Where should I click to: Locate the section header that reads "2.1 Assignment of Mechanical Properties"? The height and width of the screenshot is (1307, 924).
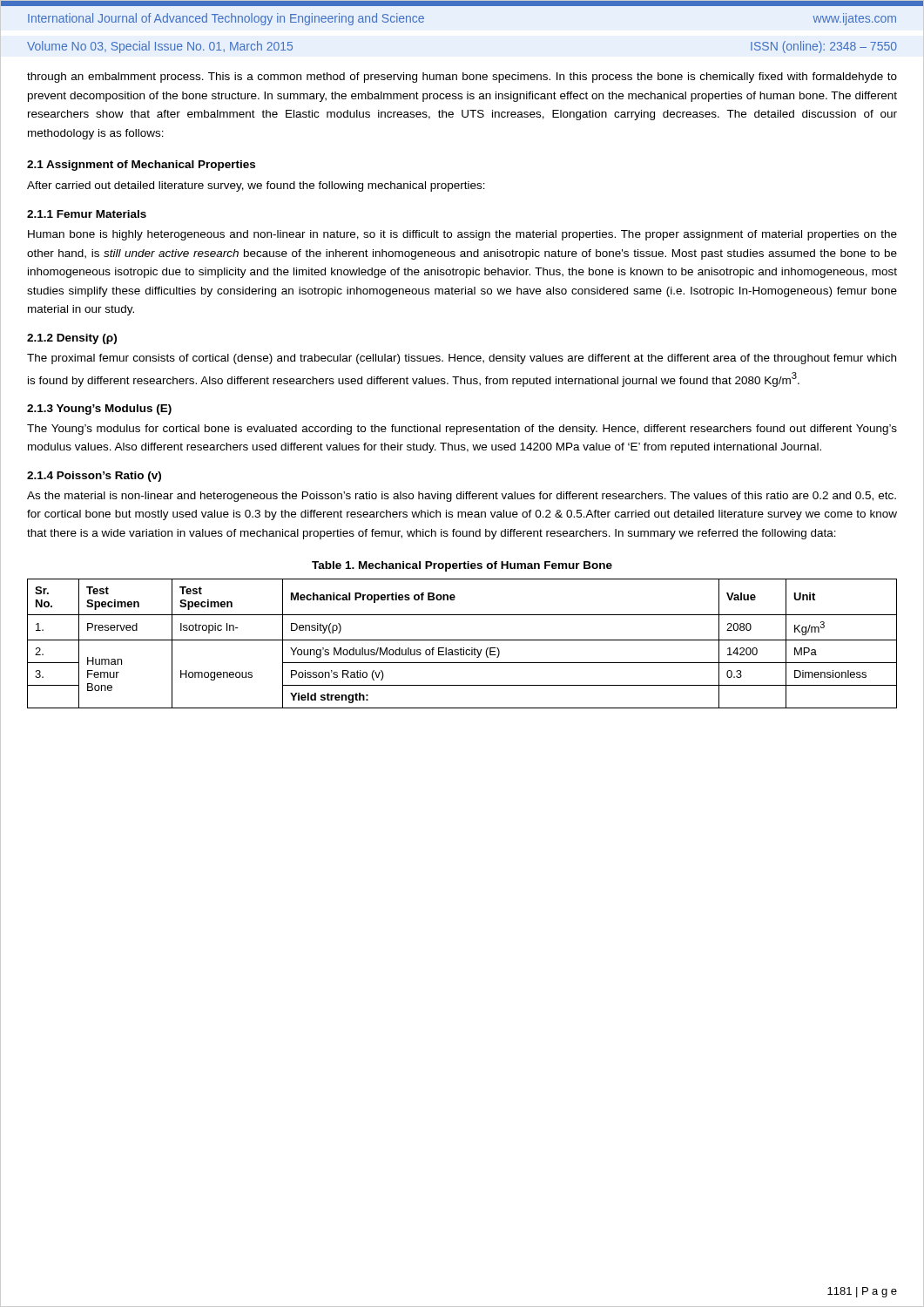141,165
